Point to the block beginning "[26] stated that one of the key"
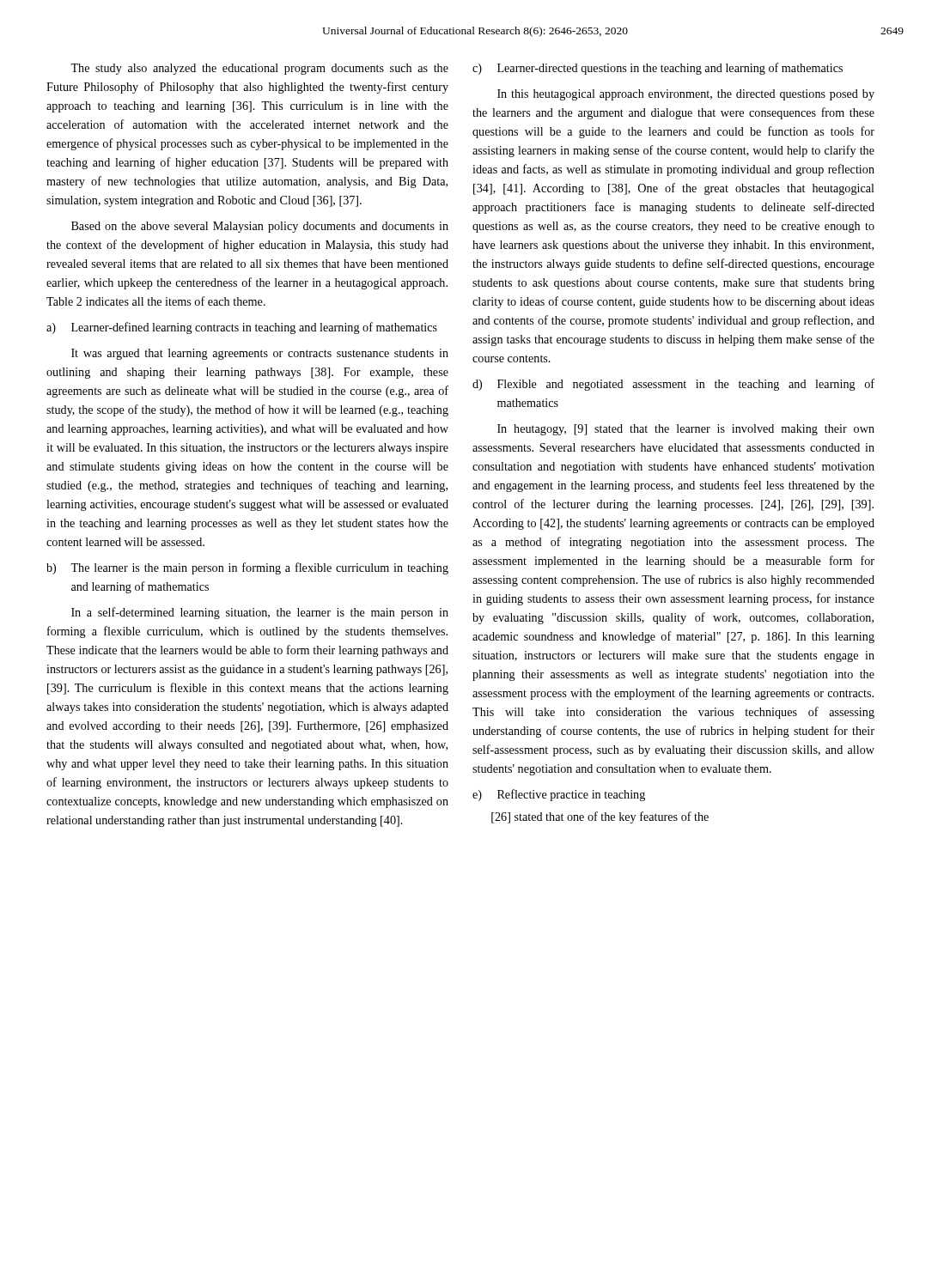950x1288 pixels. click(x=673, y=817)
